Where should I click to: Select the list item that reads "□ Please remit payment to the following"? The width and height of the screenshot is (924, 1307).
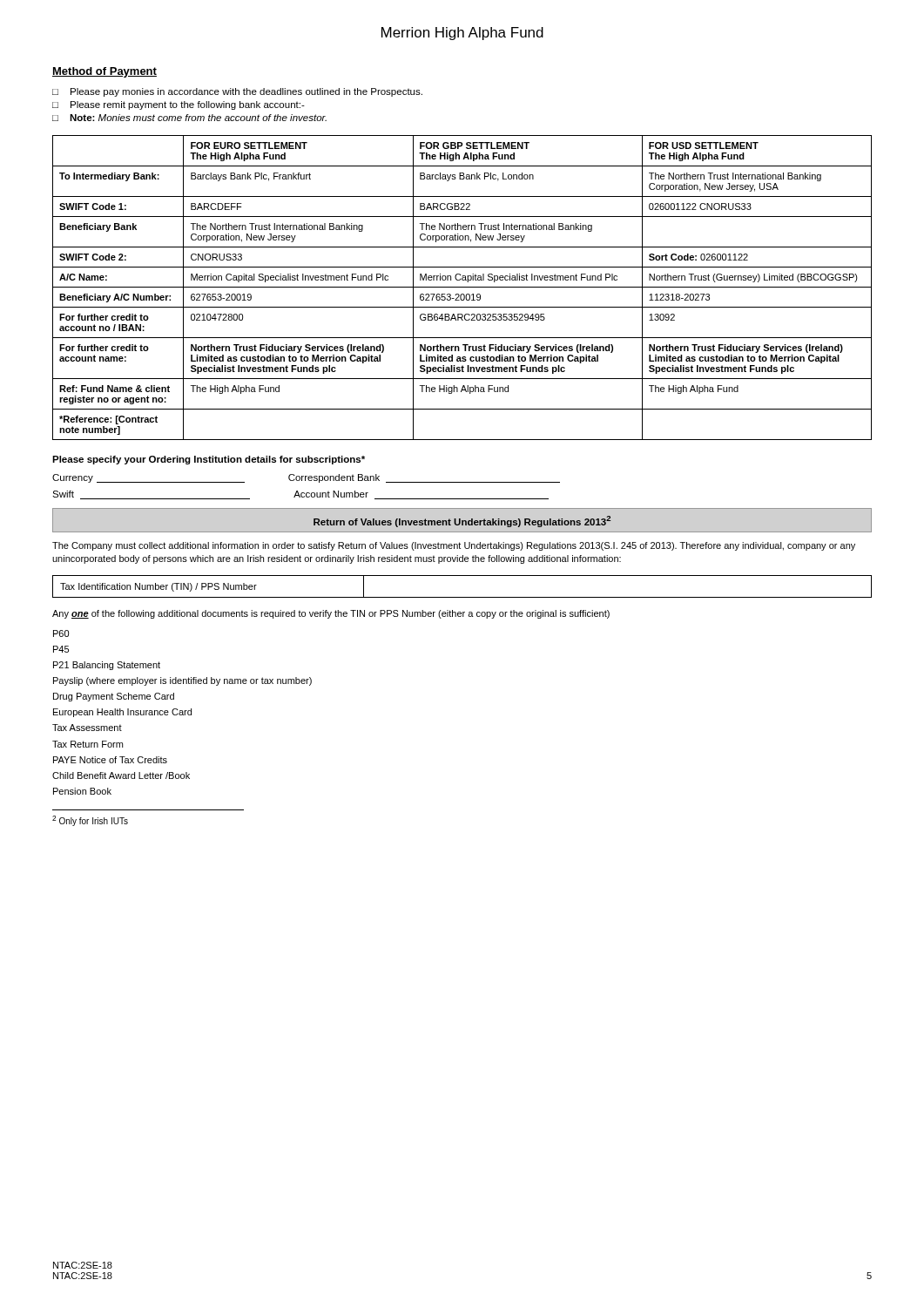(x=178, y=105)
